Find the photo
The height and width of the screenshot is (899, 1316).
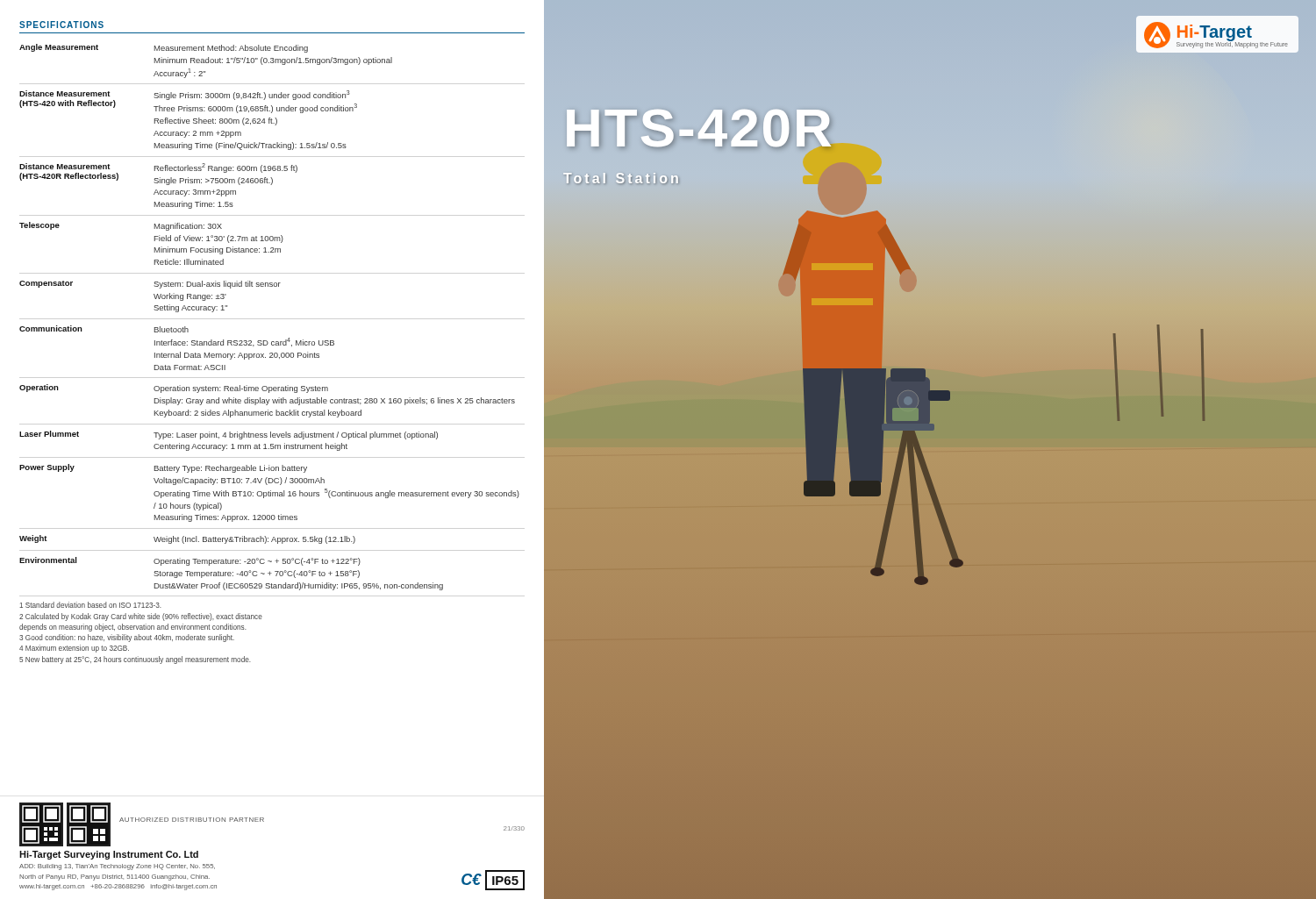click(930, 450)
